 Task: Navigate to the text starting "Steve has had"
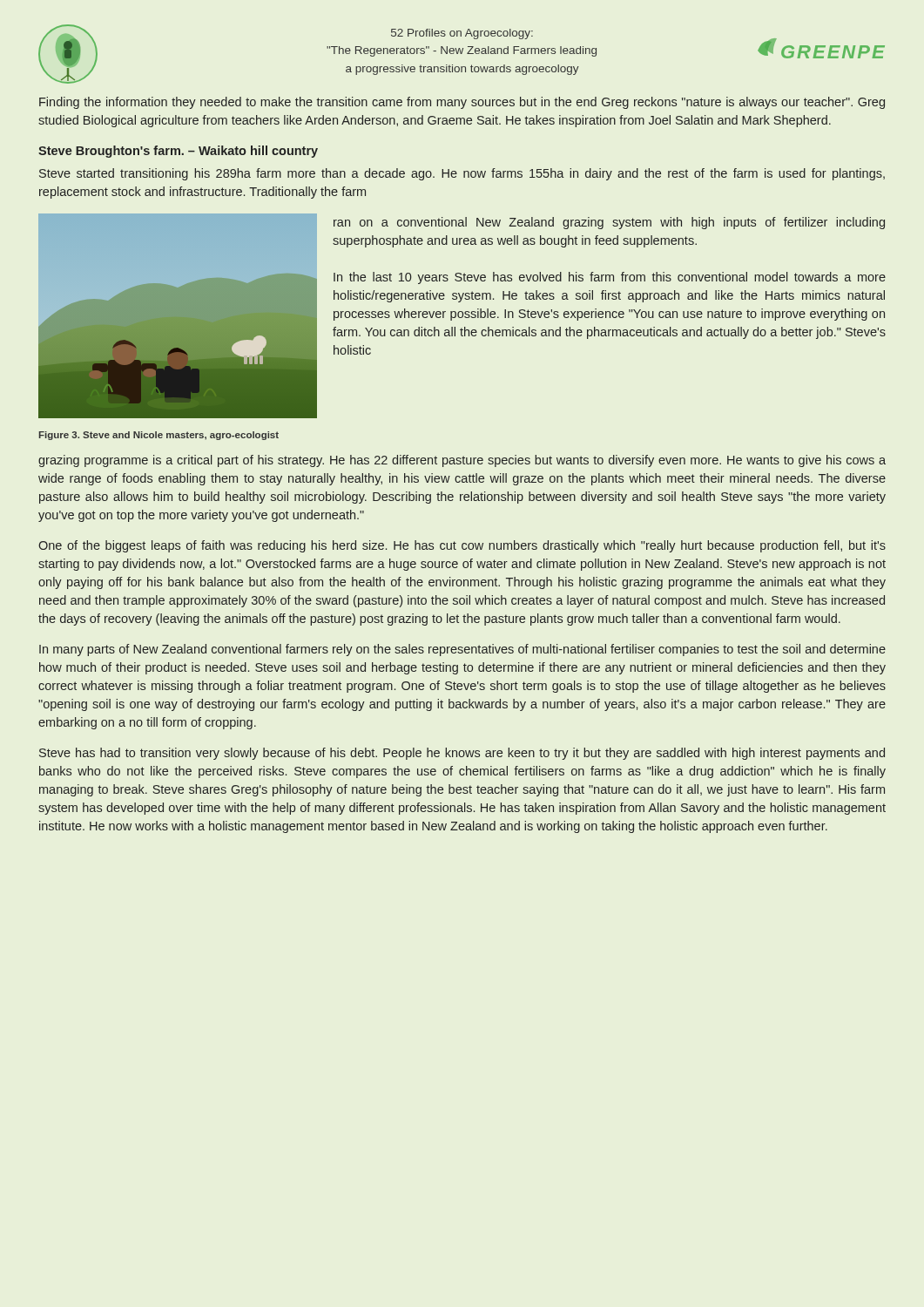[x=462, y=789]
